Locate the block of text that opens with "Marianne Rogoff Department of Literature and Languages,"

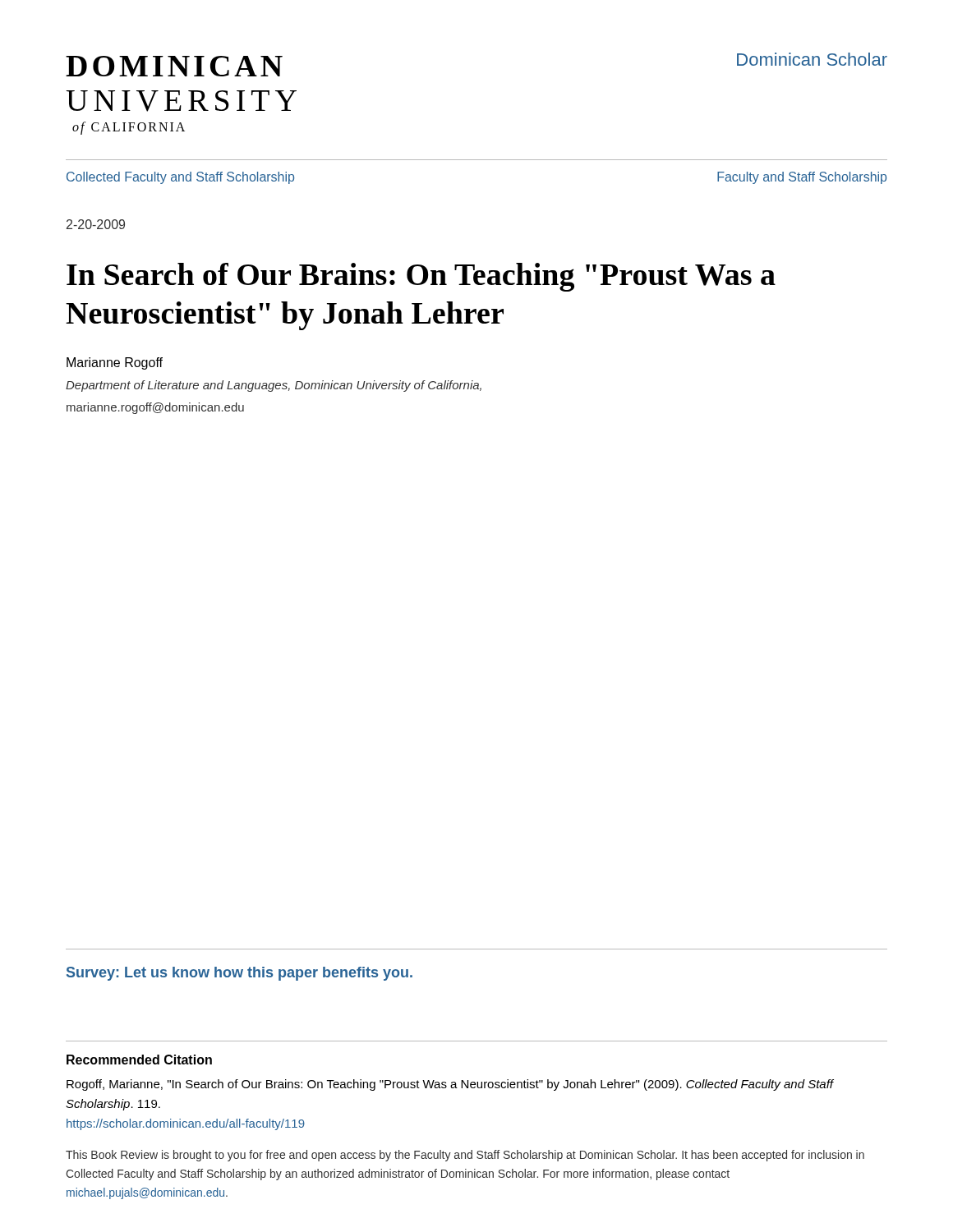coord(274,385)
